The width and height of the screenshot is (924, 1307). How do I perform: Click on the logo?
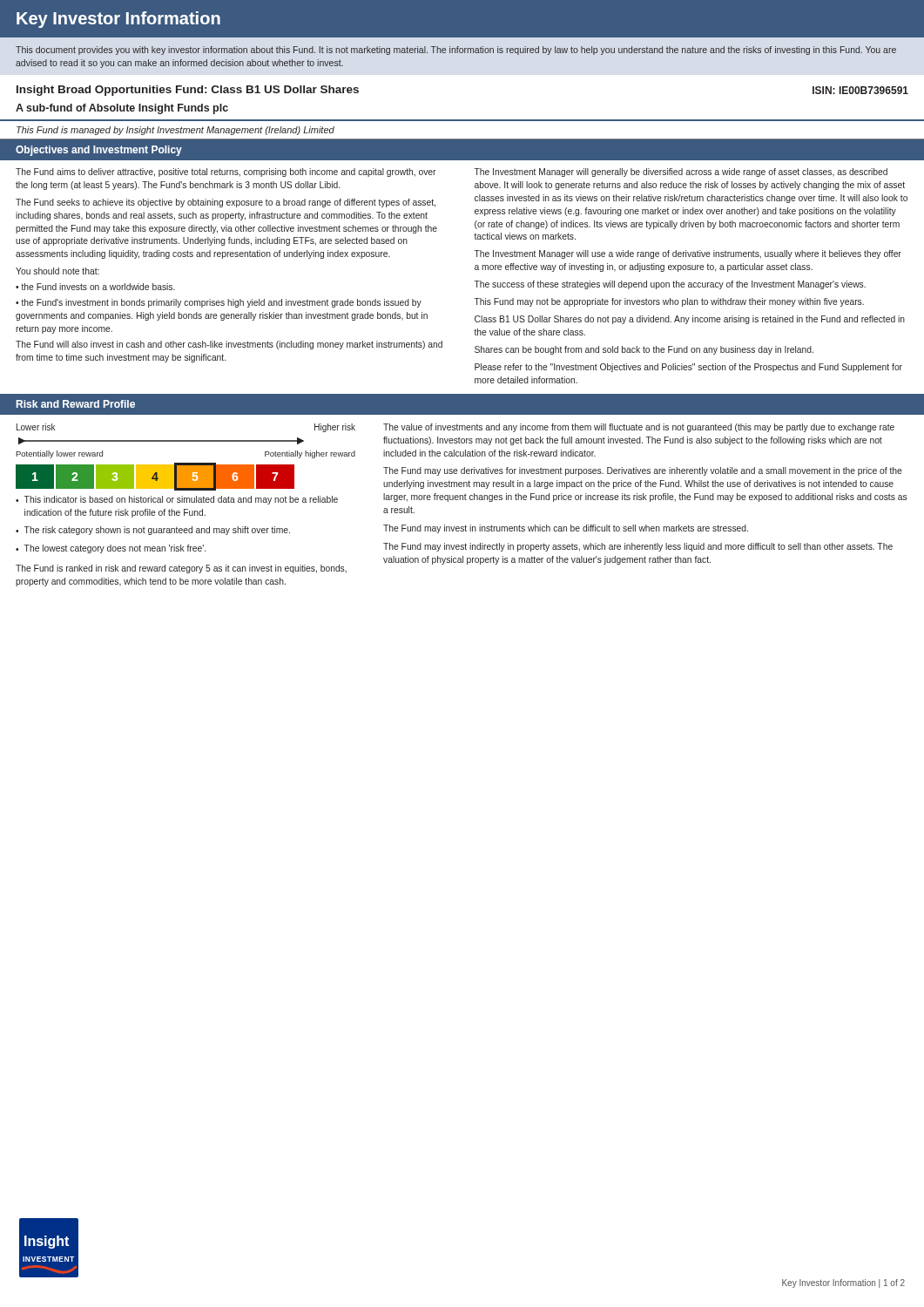point(67,1249)
